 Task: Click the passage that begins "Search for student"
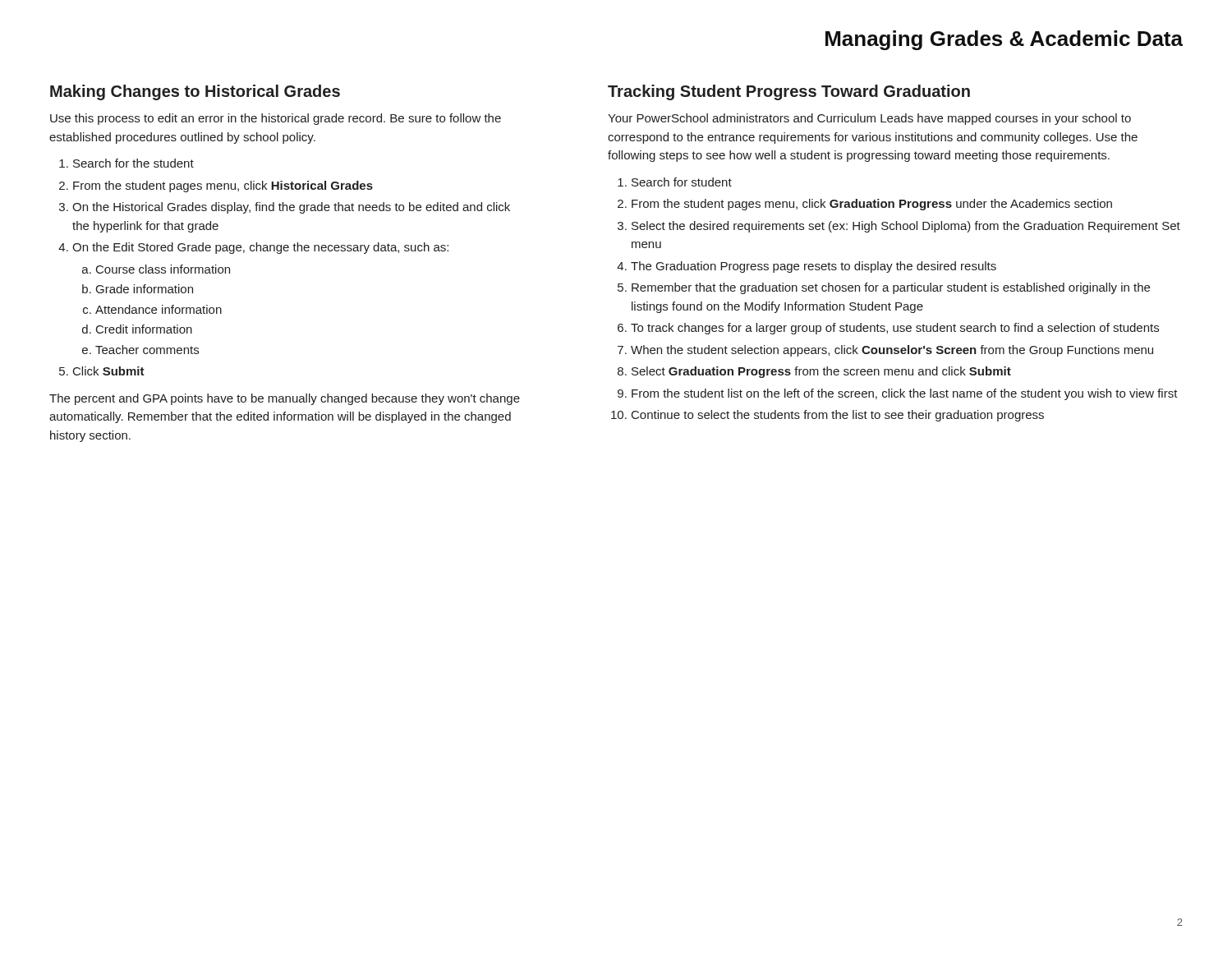[x=895, y=299]
